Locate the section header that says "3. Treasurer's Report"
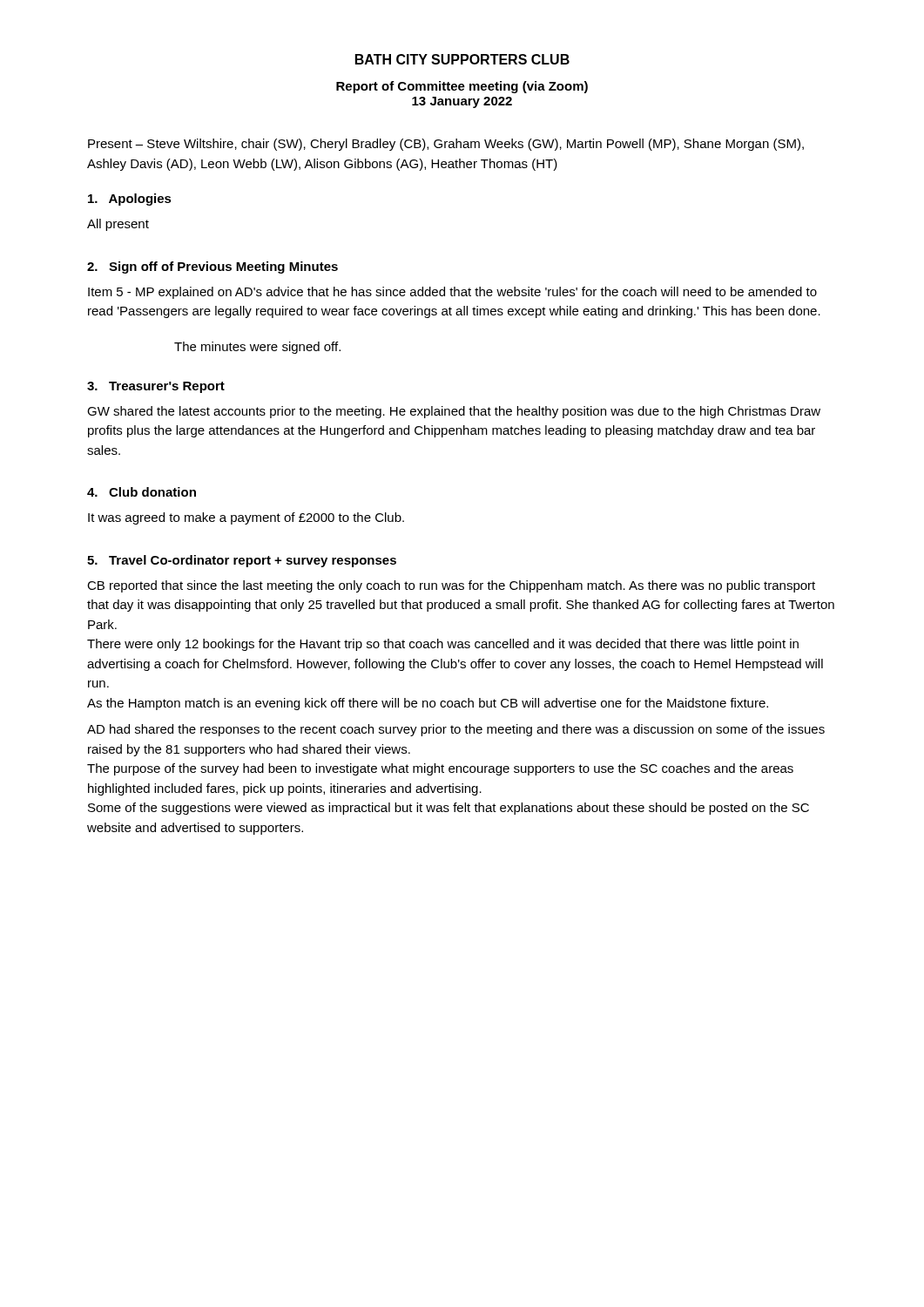The width and height of the screenshot is (924, 1307). click(156, 385)
